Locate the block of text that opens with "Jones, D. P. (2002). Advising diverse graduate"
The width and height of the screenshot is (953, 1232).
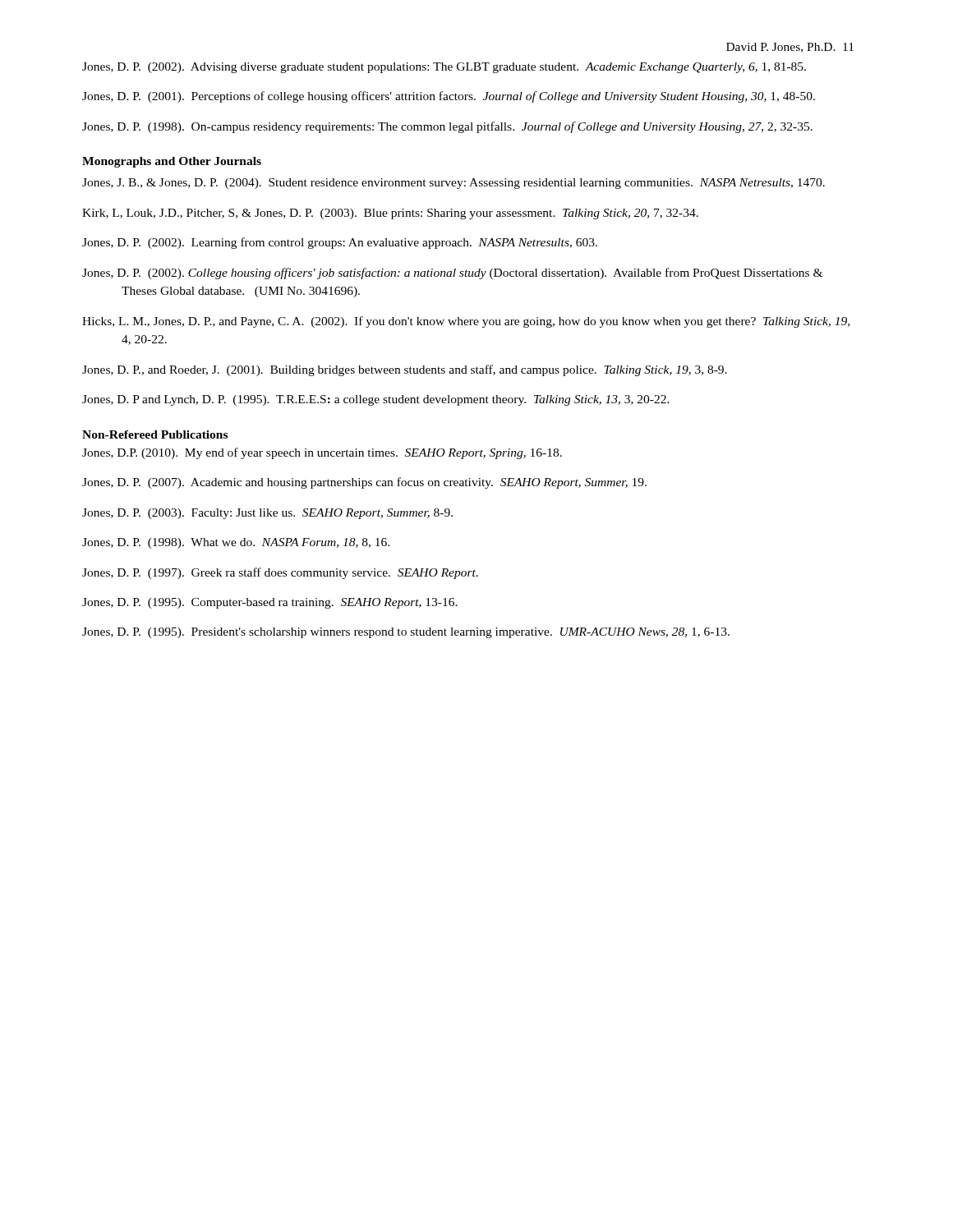coord(444,66)
